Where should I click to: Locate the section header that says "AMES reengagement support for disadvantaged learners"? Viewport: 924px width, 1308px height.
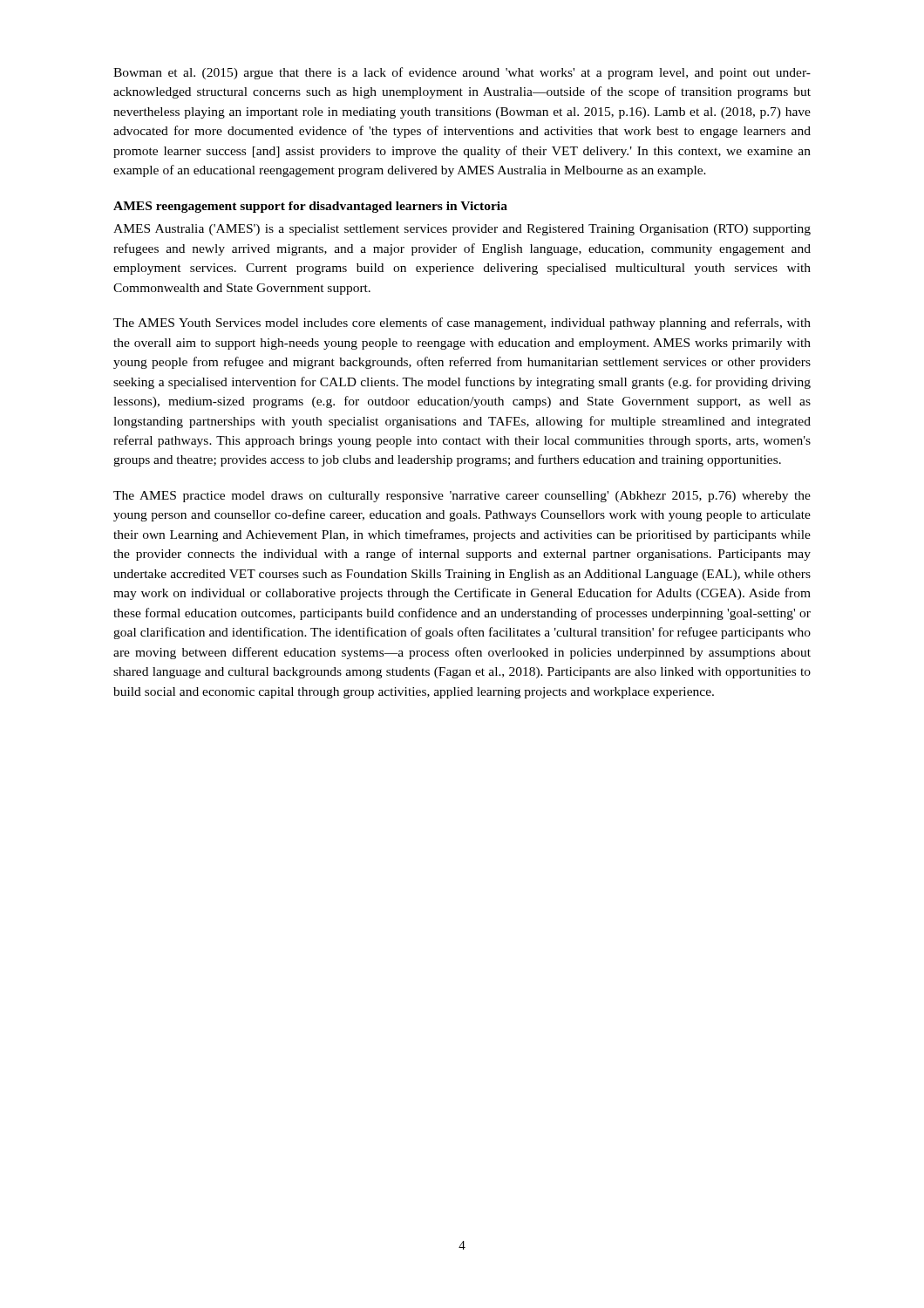pyautogui.click(x=310, y=205)
